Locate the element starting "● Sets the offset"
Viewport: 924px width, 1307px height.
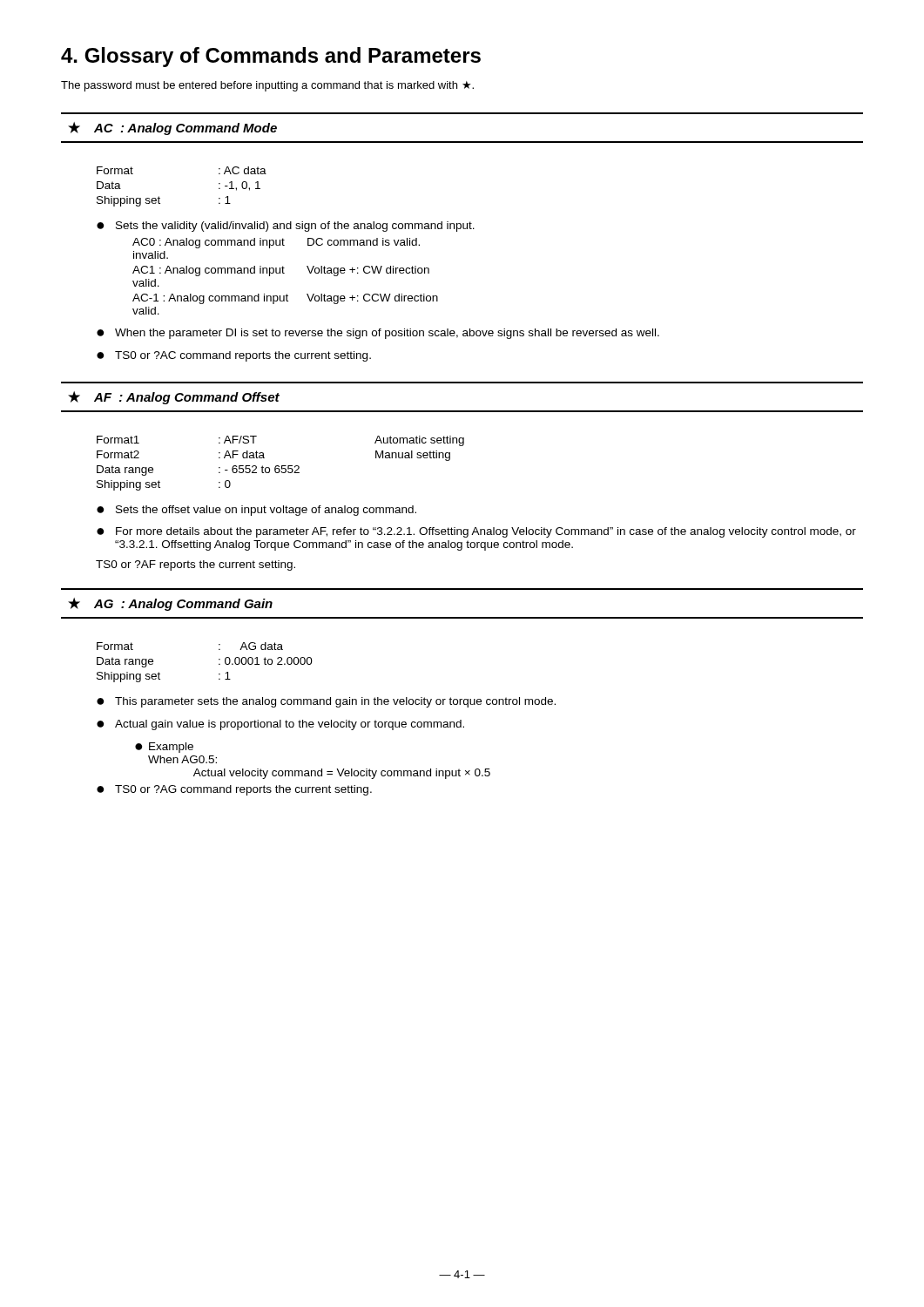coord(256,511)
